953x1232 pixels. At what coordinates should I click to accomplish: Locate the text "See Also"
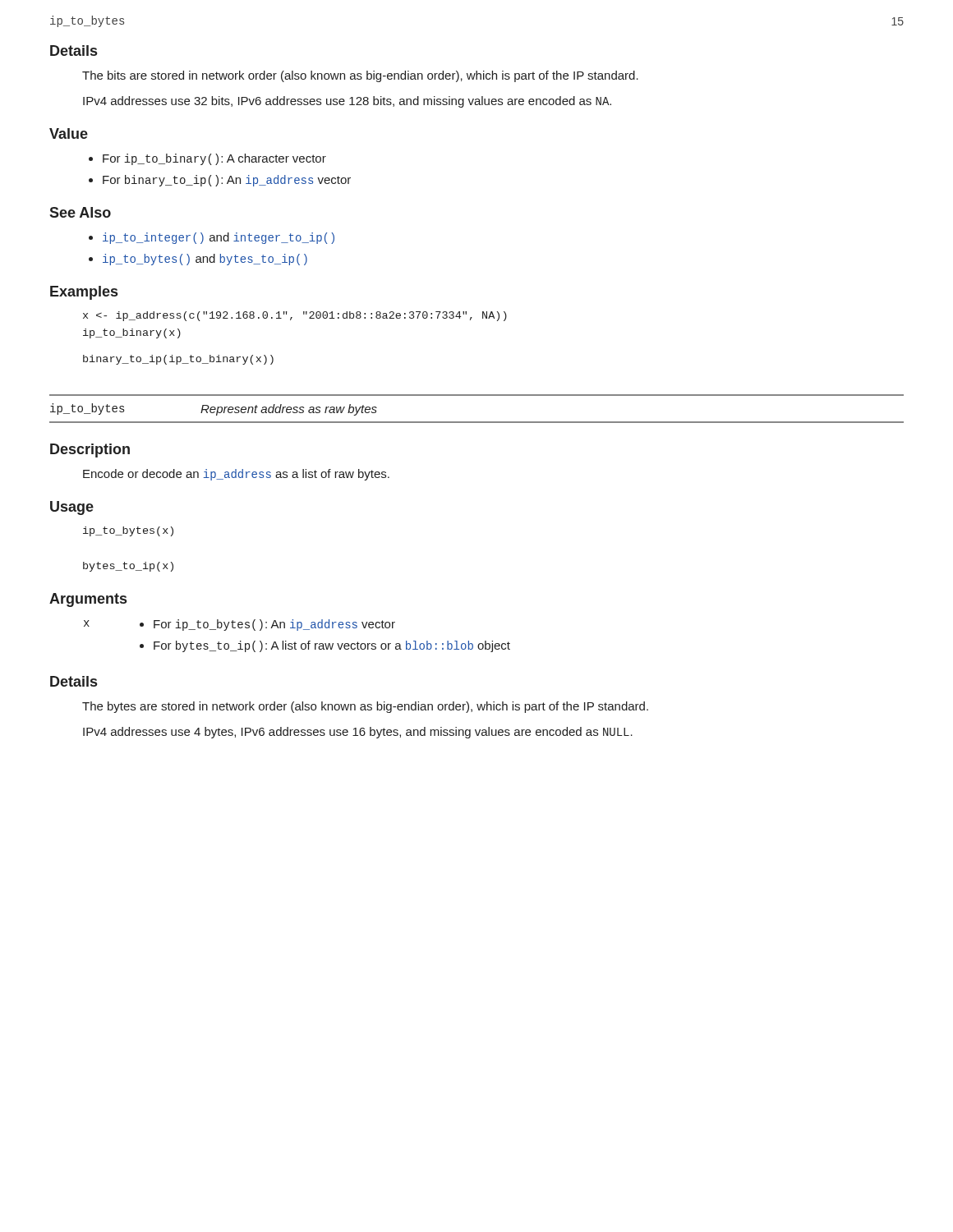[x=80, y=212]
